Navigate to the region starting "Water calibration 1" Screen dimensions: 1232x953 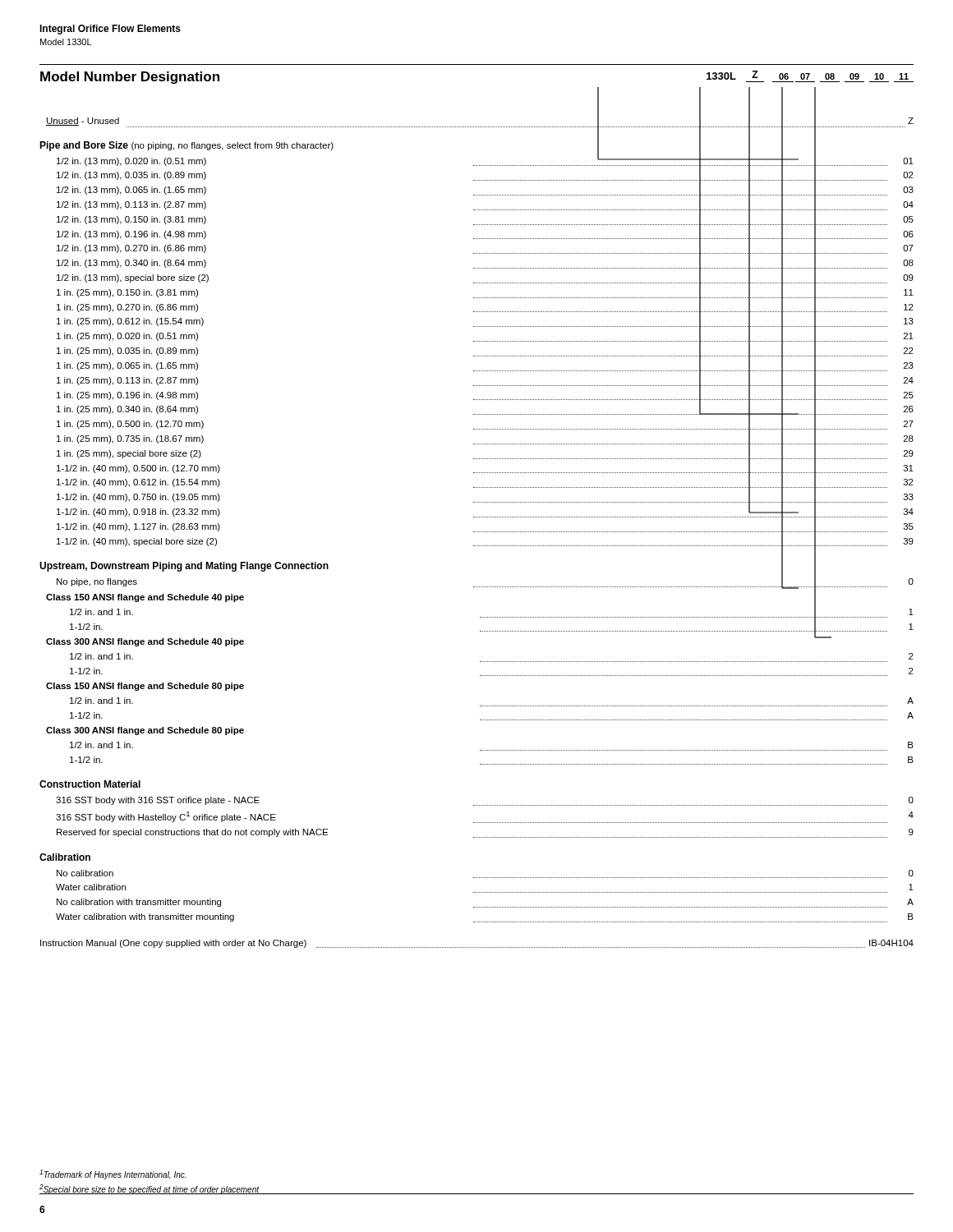tap(485, 888)
